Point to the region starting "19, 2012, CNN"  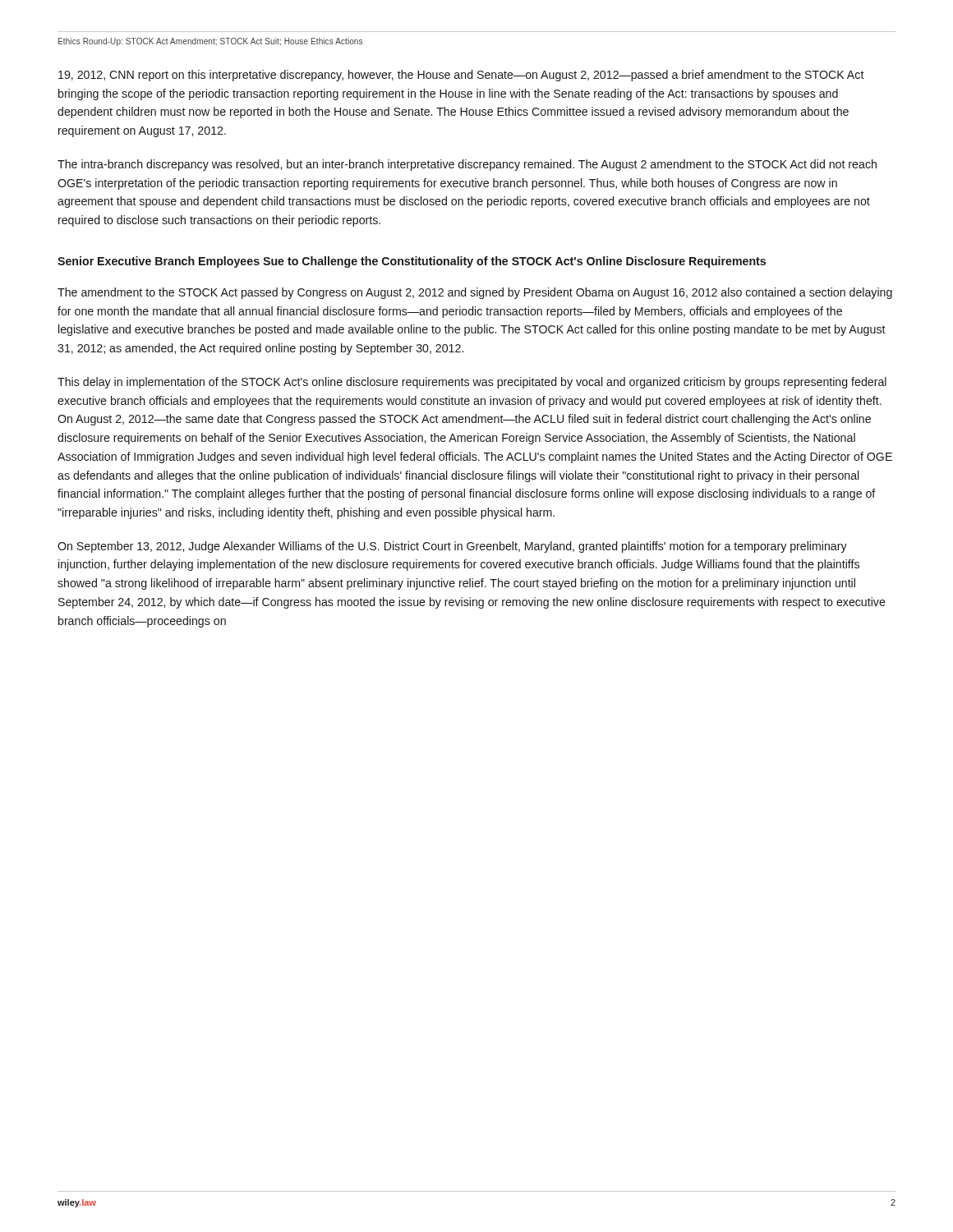pos(461,103)
